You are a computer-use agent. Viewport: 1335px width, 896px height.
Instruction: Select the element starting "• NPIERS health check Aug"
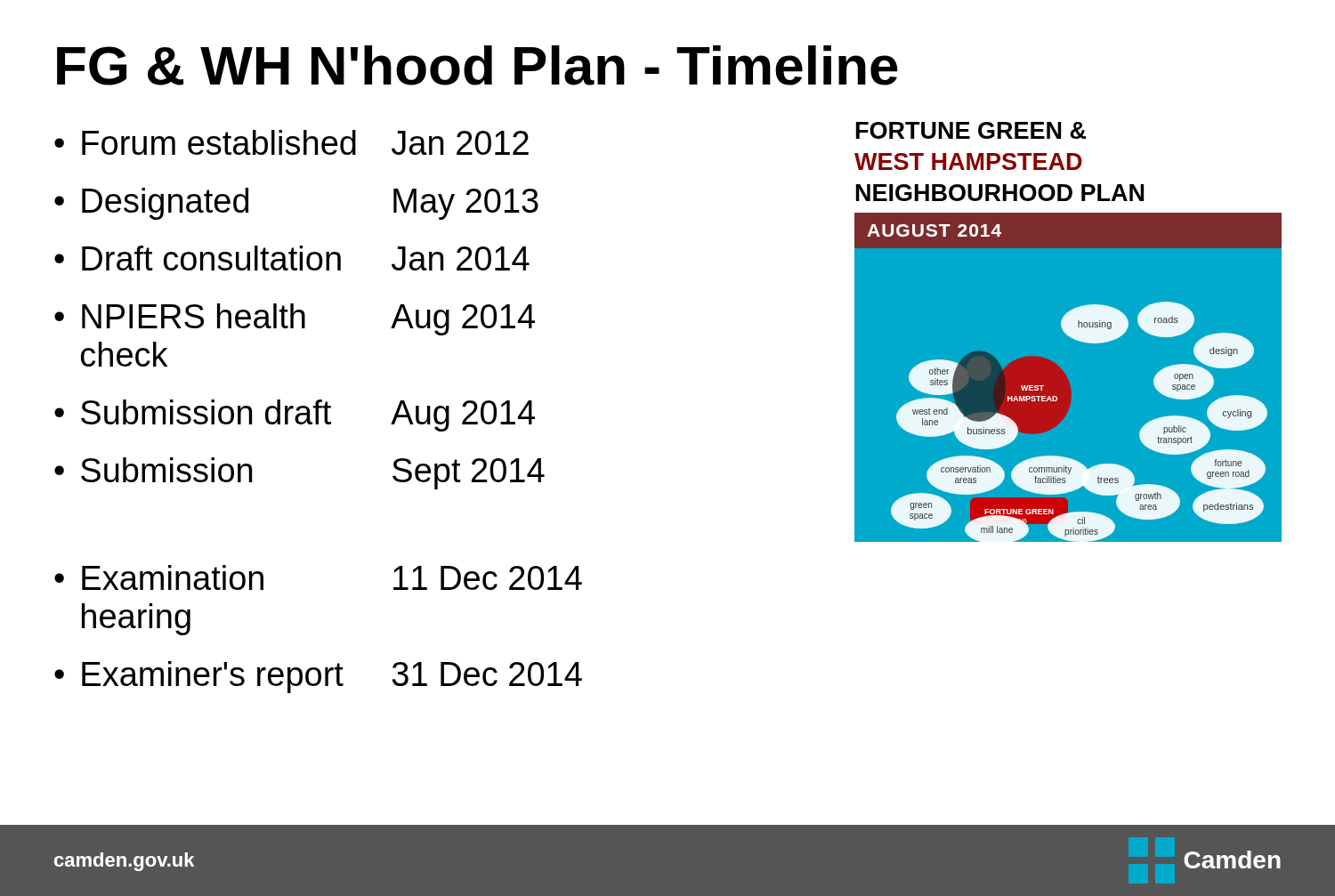click(x=295, y=336)
